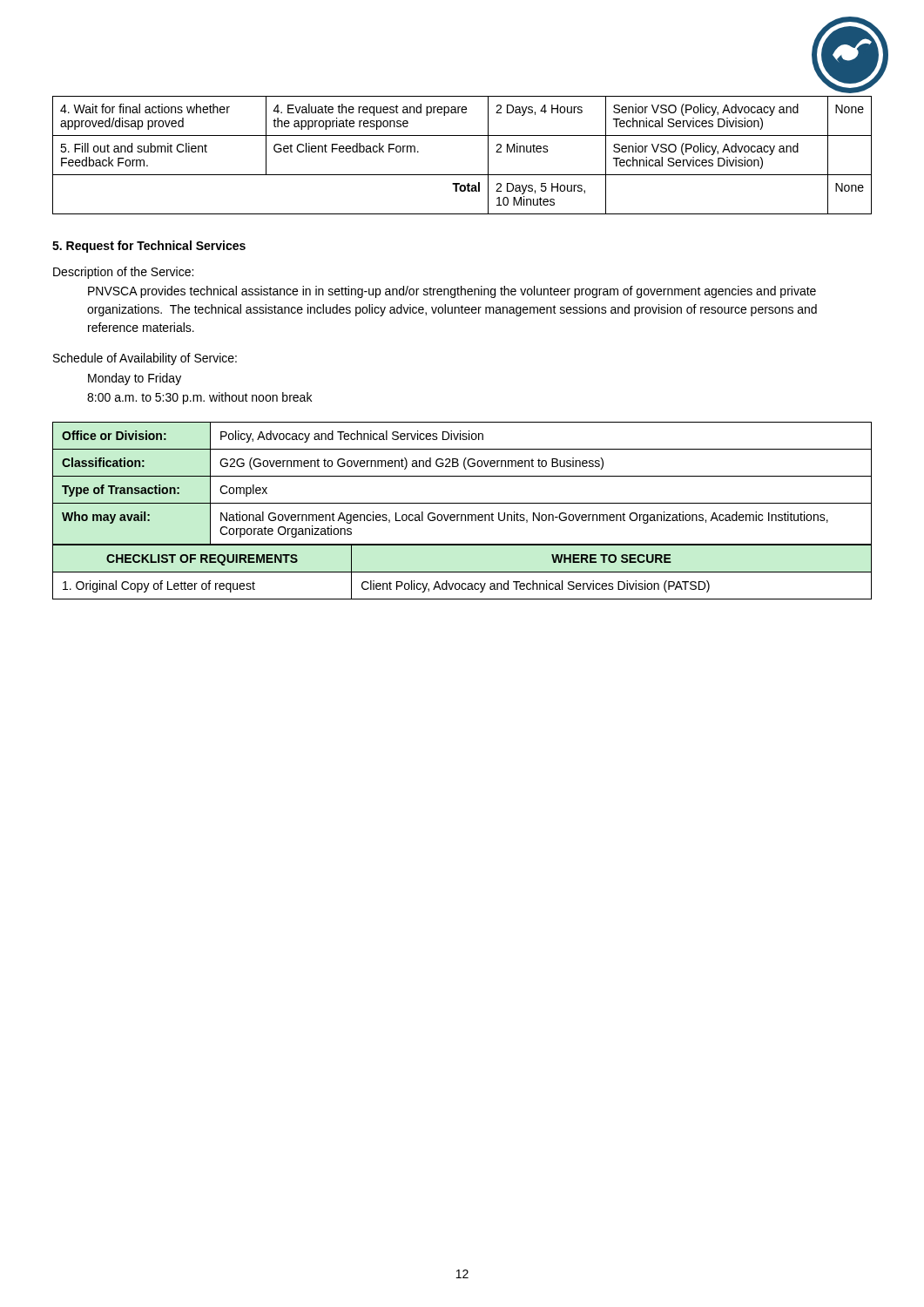
Task: Click on the table containing "CHECKLIST OF REQUIREMENTS"
Action: [x=462, y=572]
